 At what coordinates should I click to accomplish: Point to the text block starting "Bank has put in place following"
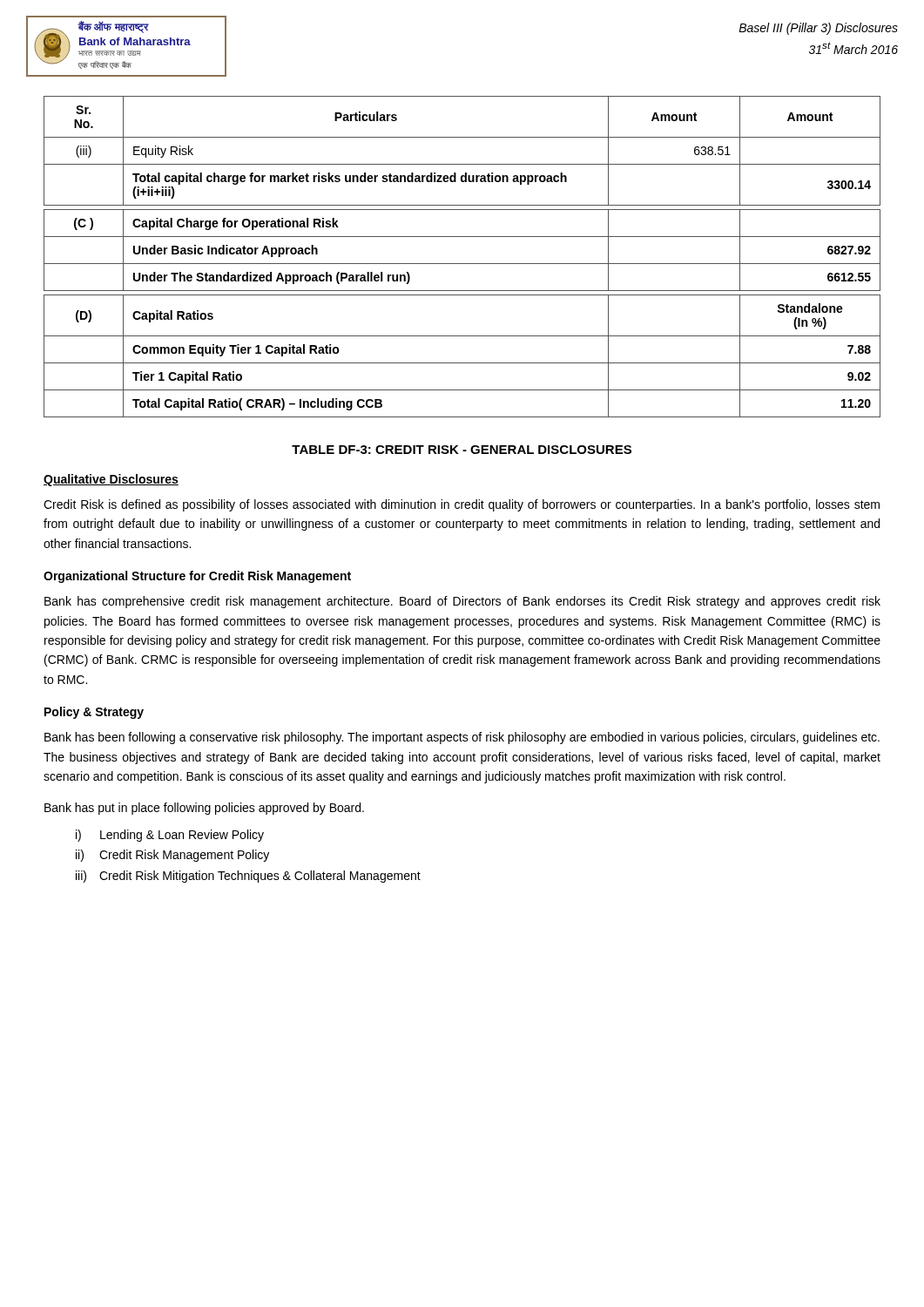pyautogui.click(x=204, y=808)
